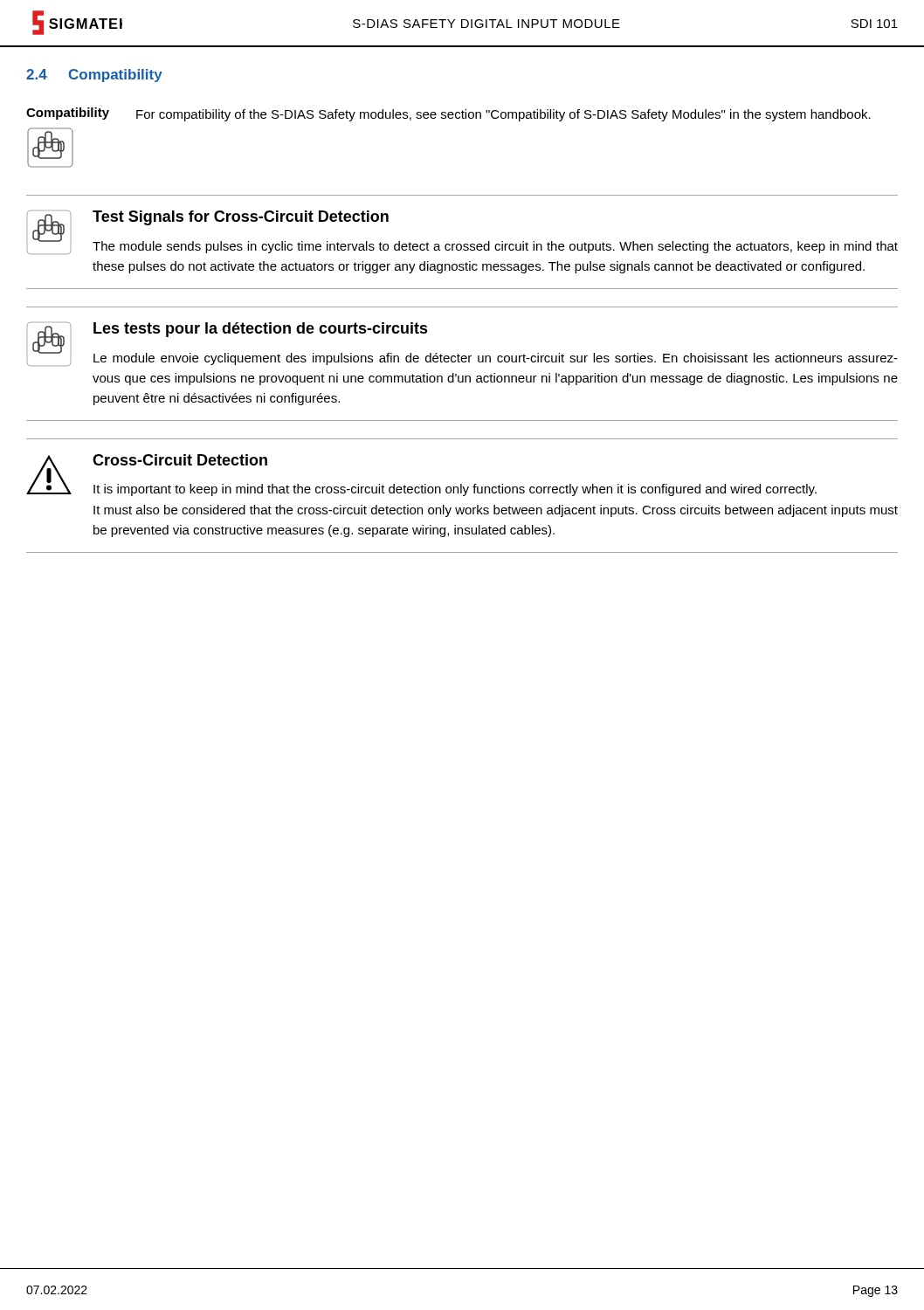Find the text block that says "Compatibility For compatibility of"

coord(448,114)
